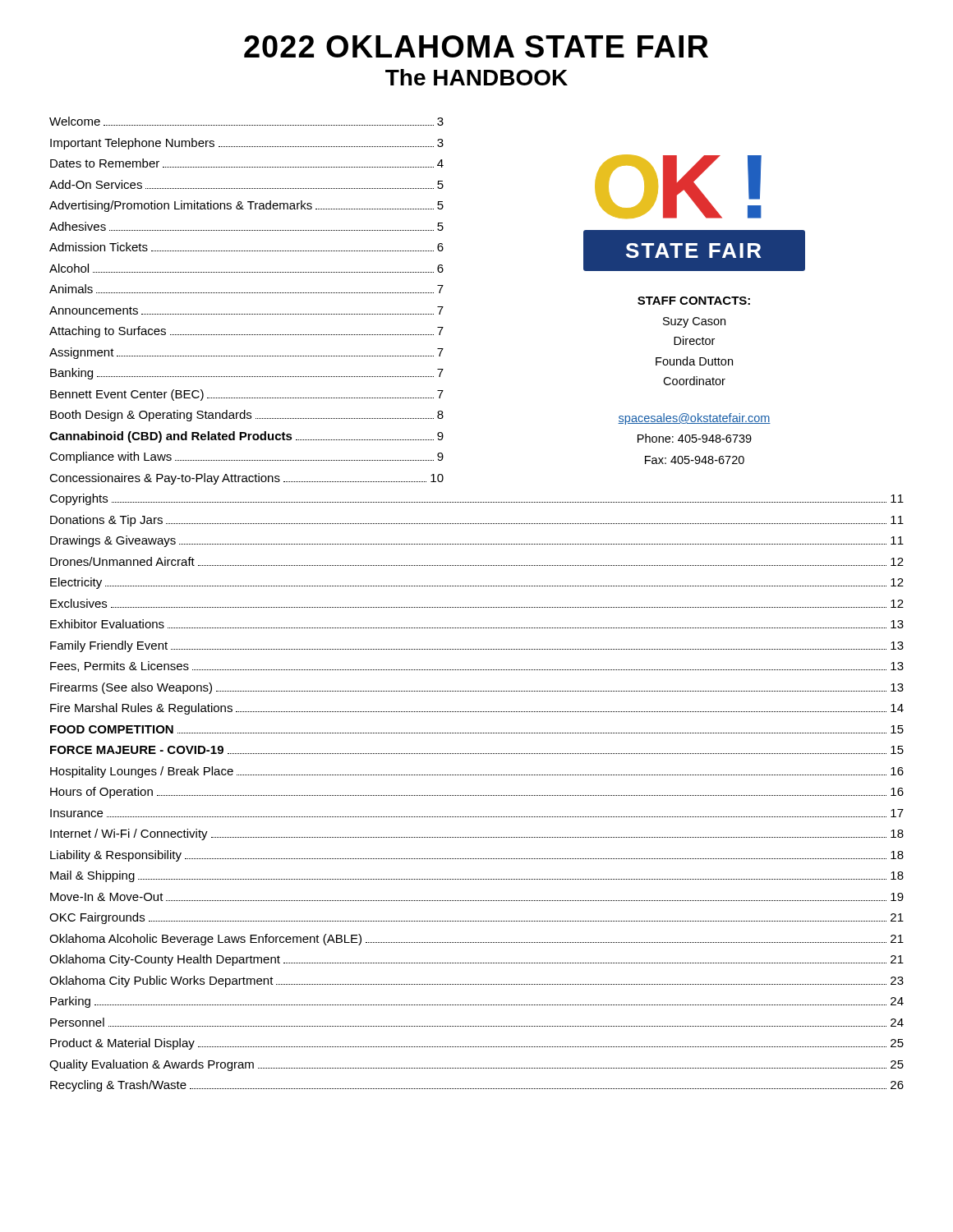Image resolution: width=953 pixels, height=1232 pixels.
Task: Find the text block starting "Compliance with Laws9"
Action: [x=246, y=456]
